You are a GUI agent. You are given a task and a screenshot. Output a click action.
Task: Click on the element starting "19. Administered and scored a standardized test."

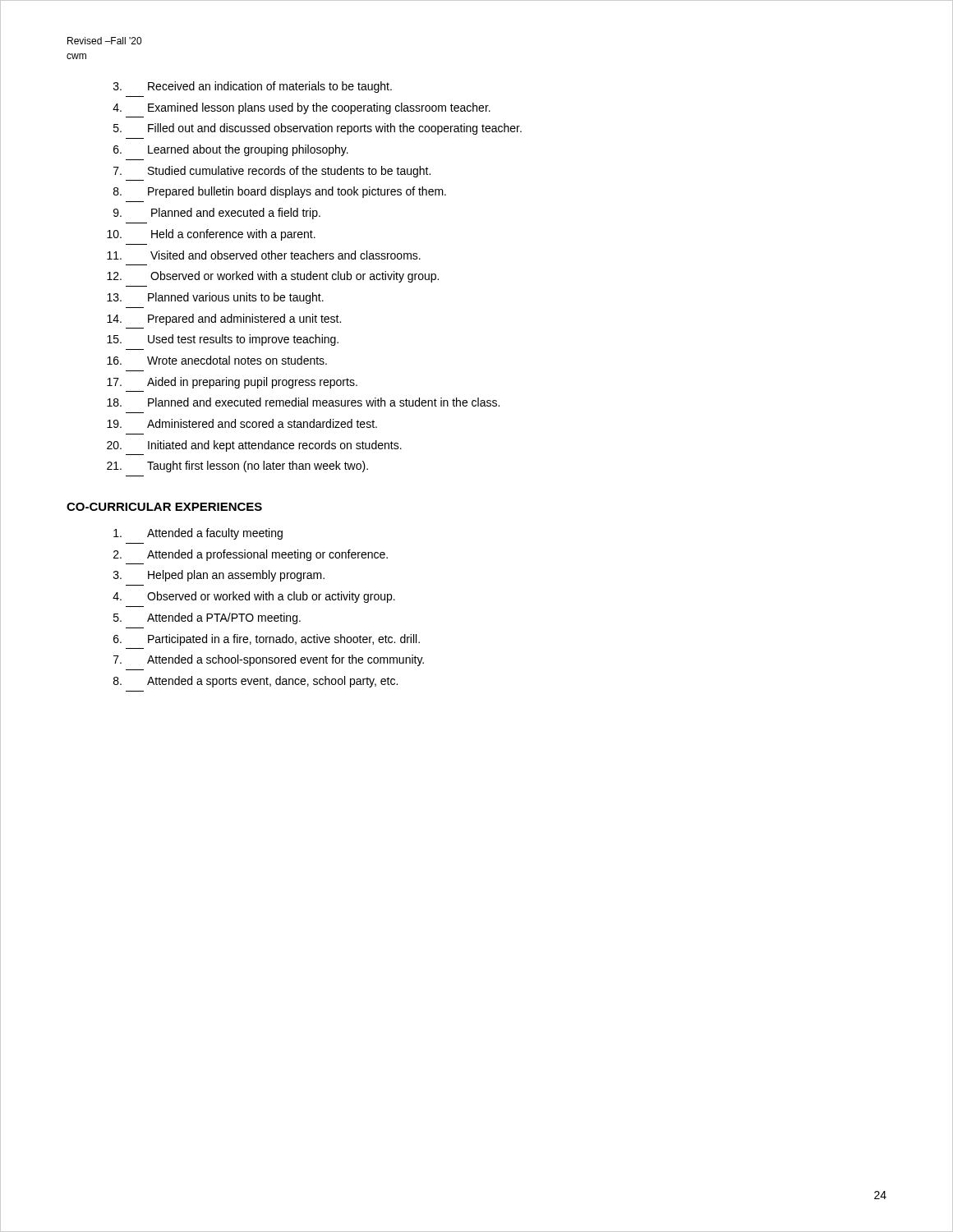click(239, 425)
